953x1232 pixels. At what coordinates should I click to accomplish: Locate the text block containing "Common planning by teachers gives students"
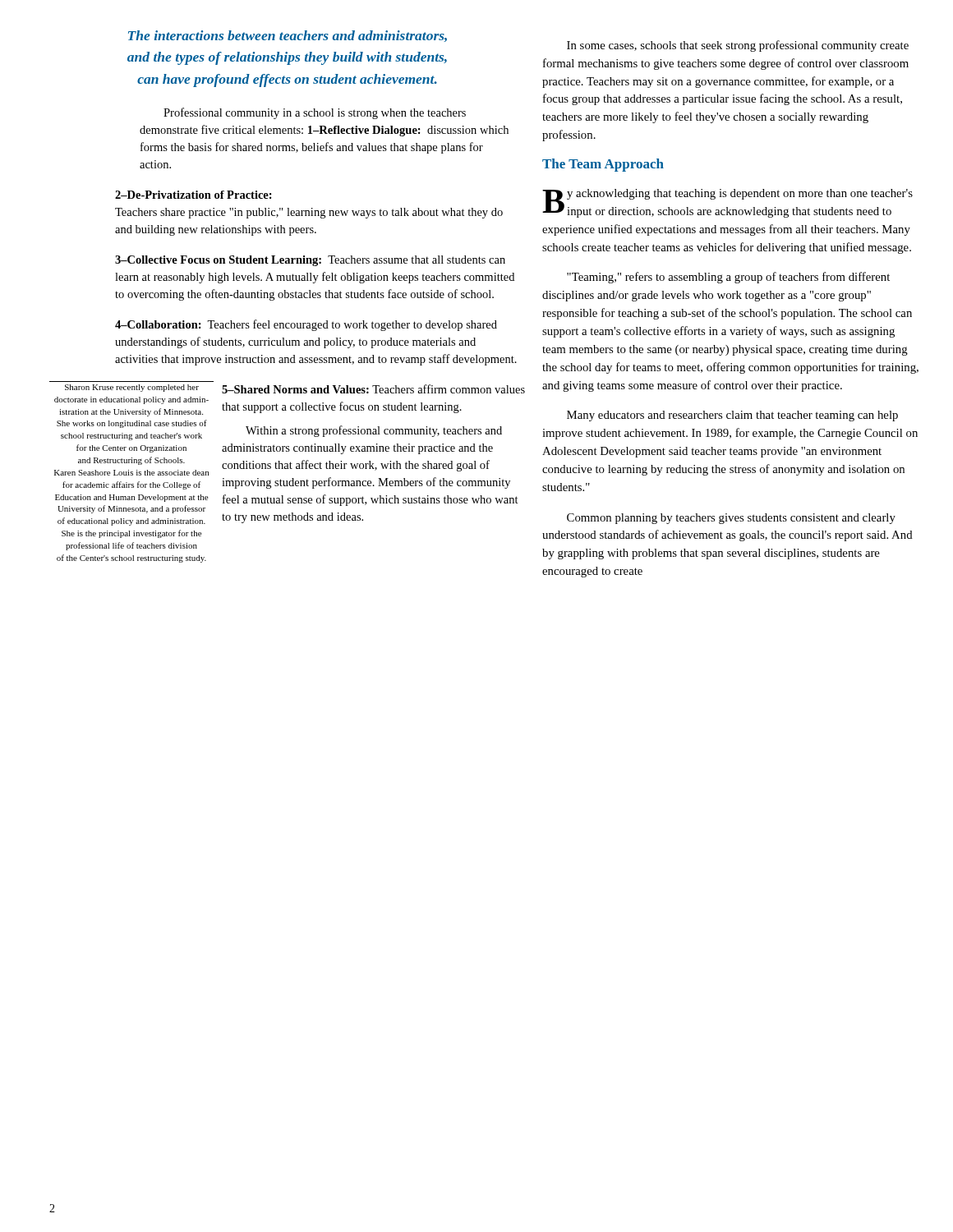(731, 545)
